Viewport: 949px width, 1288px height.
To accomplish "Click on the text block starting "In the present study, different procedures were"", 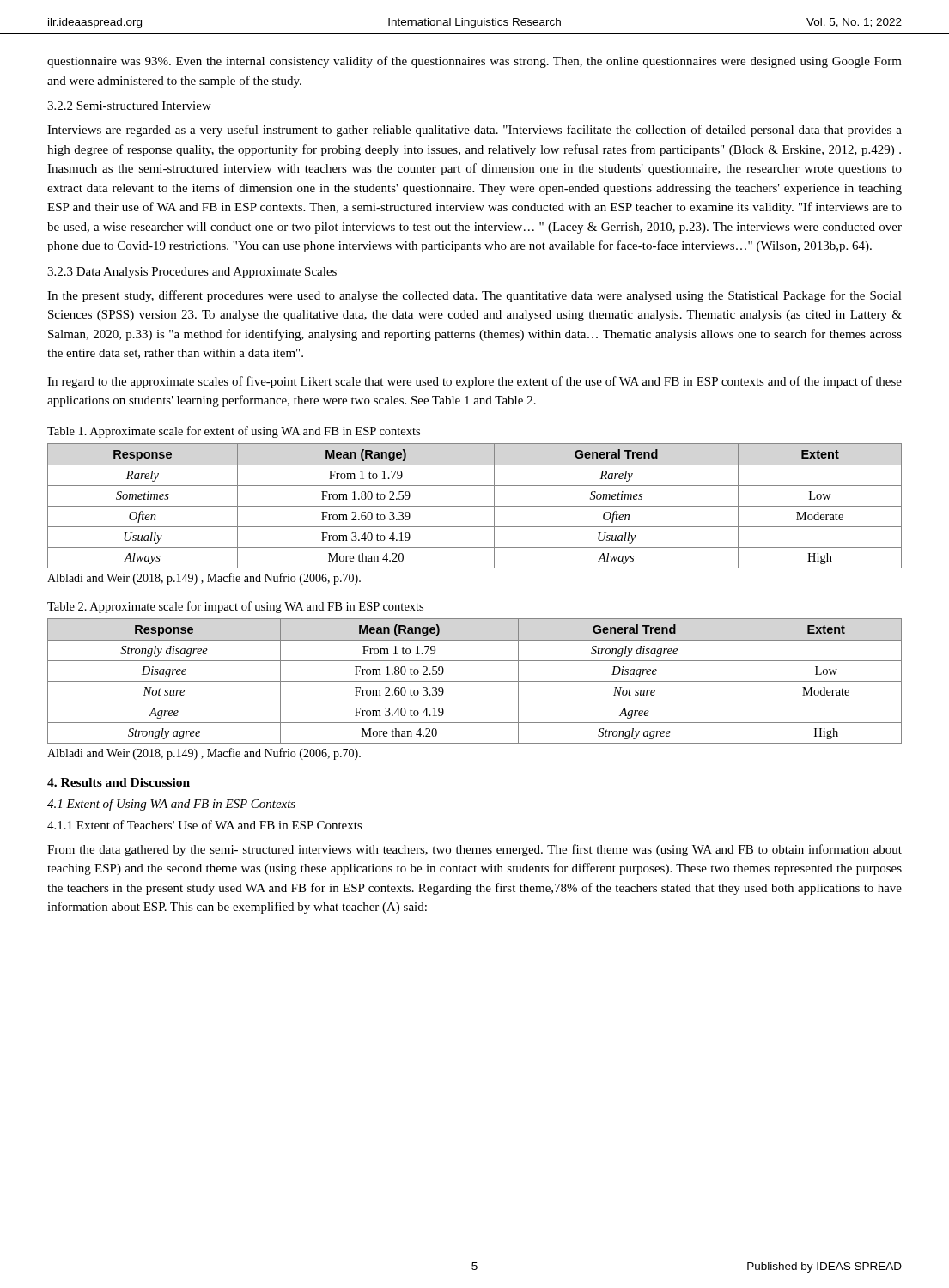I will point(474,324).
